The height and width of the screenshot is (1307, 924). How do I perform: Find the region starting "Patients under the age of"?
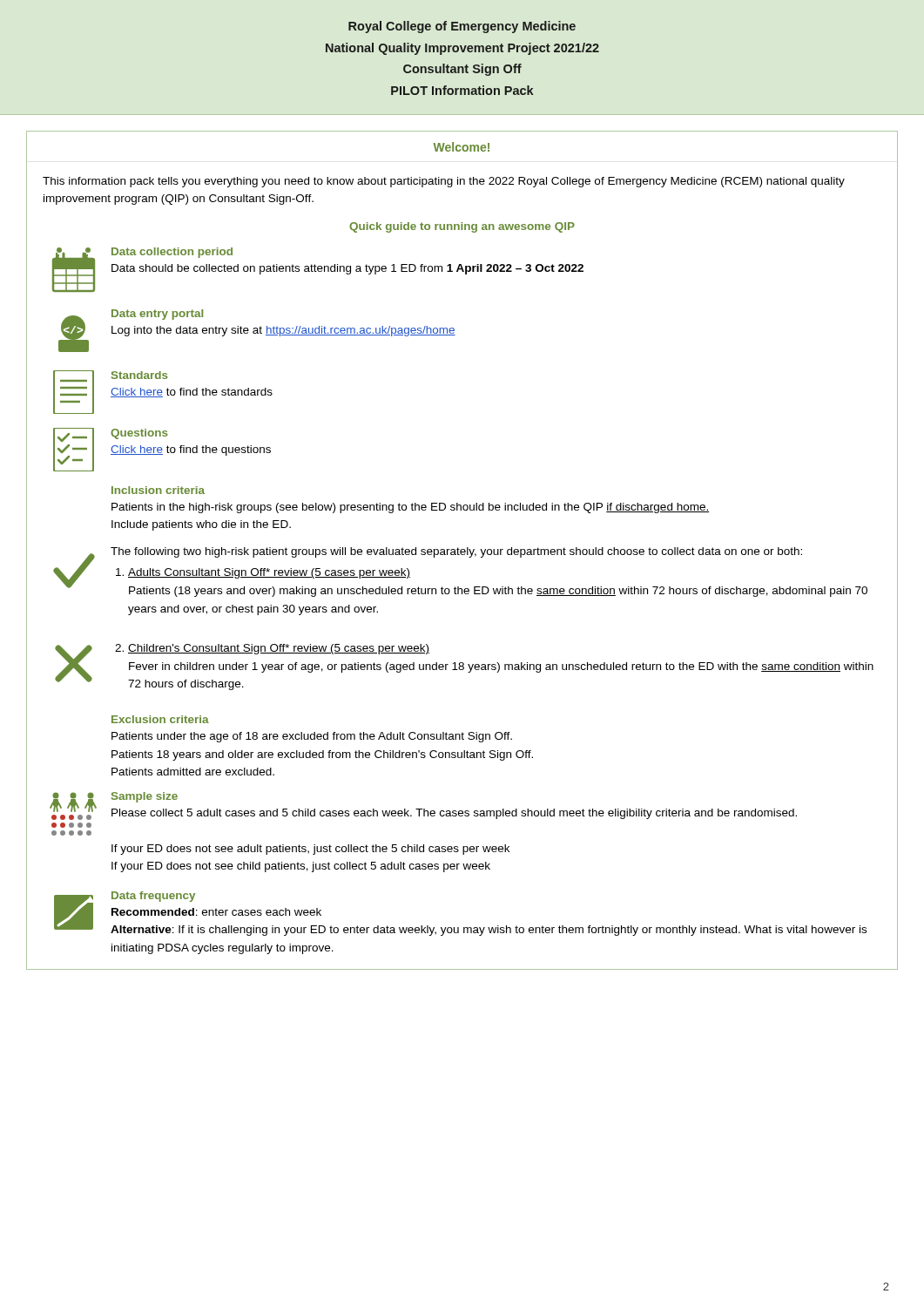pos(322,754)
